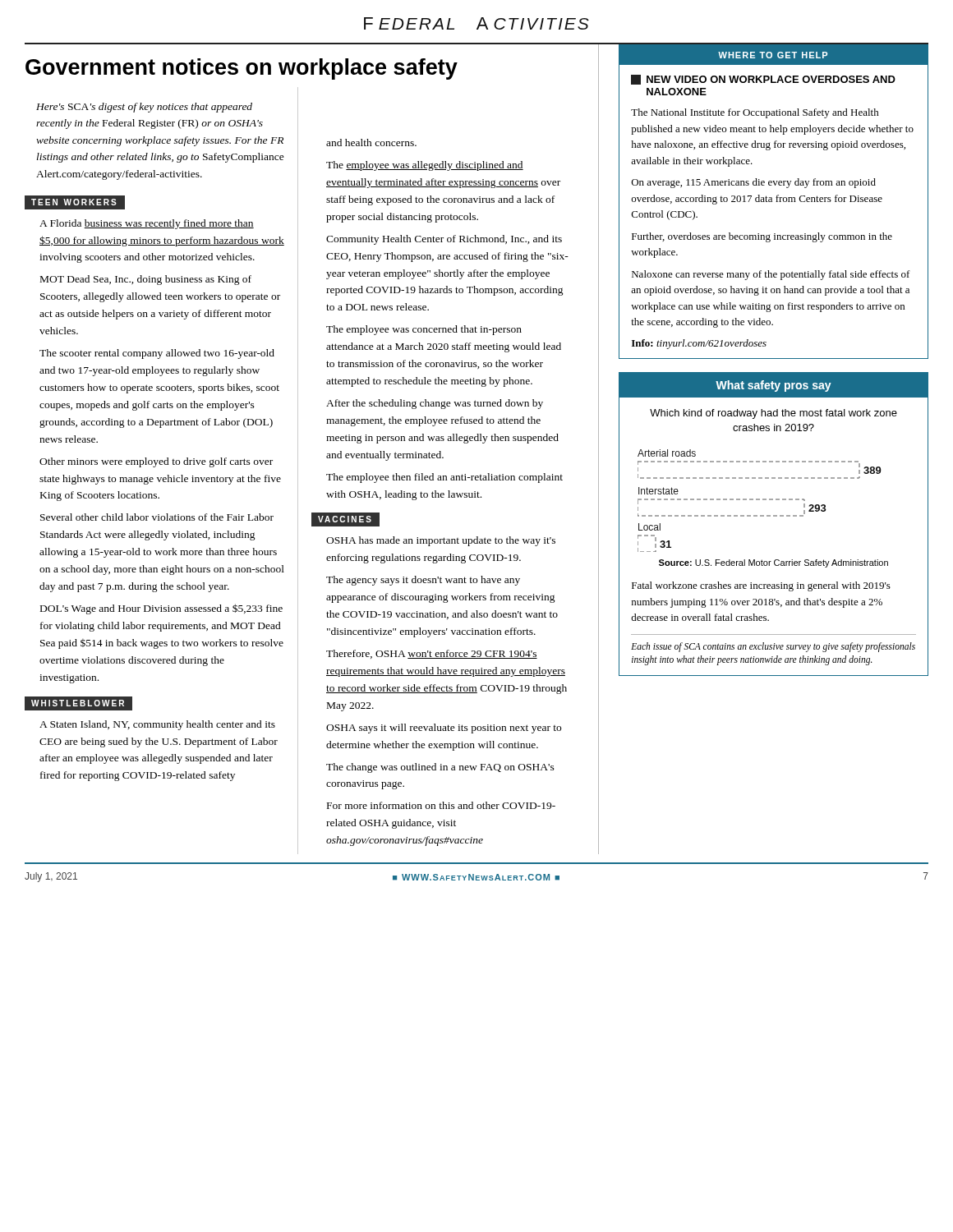Click on the caption containing "Source: U.S. Federal Motor Carrier Safety Administration"
Screen dimensions: 1232x953
coord(774,563)
